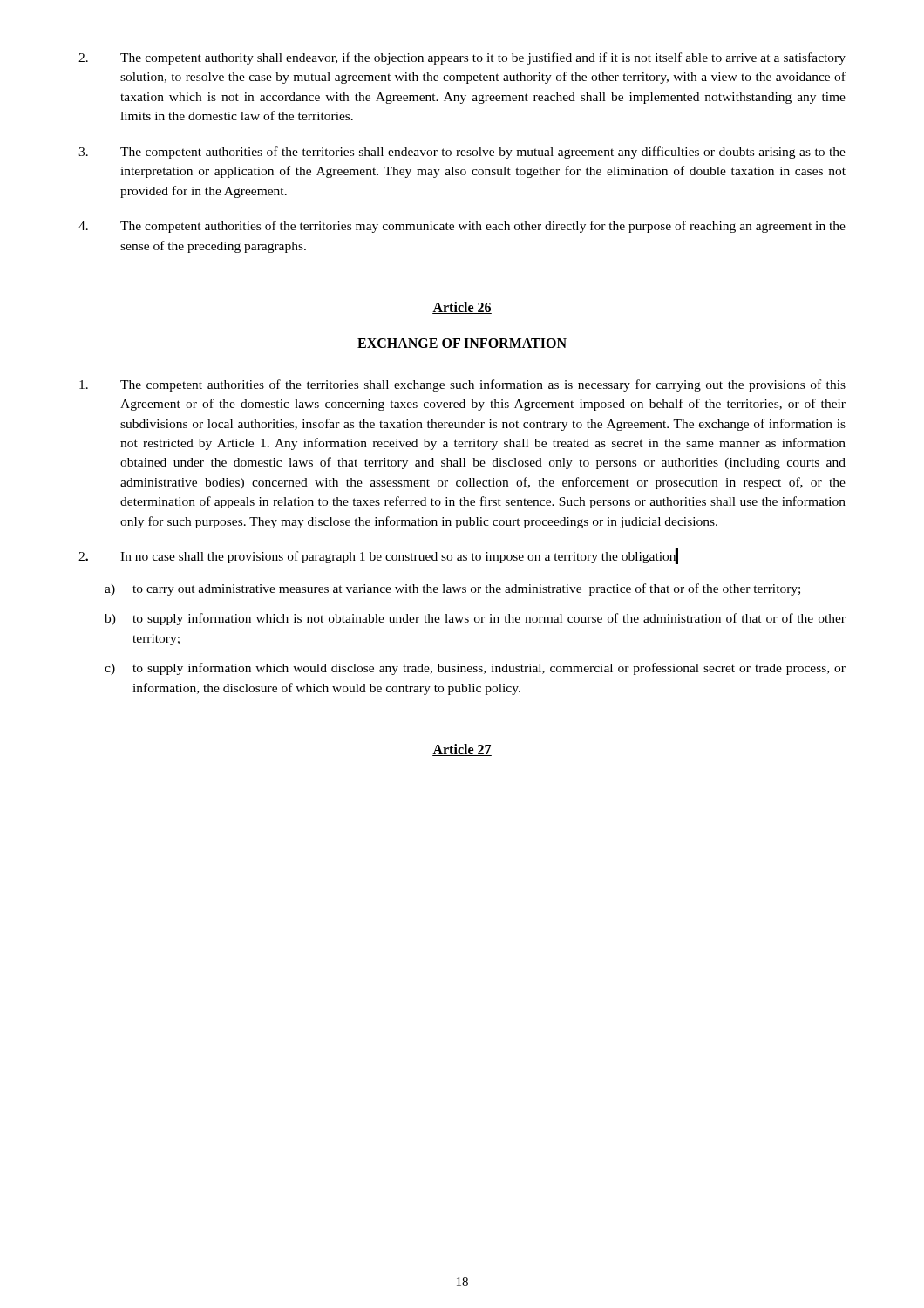The width and height of the screenshot is (924, 1308).
Task: Point to "EXCHANGE OF INFORMATION"
Action: (462, 343)
